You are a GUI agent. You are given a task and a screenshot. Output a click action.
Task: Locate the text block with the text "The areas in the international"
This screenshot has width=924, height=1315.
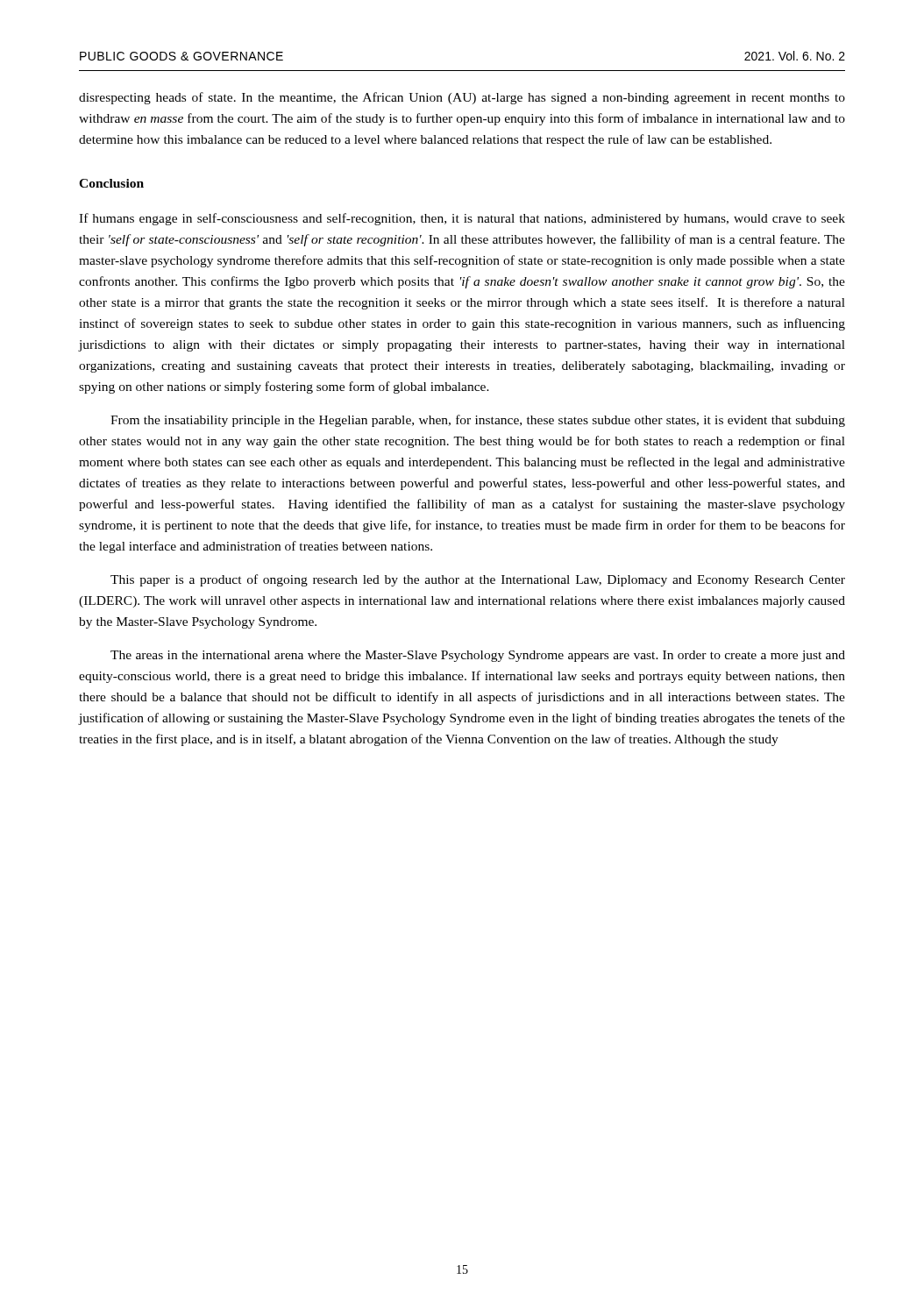pyautogui.click(x=462, y=697)
